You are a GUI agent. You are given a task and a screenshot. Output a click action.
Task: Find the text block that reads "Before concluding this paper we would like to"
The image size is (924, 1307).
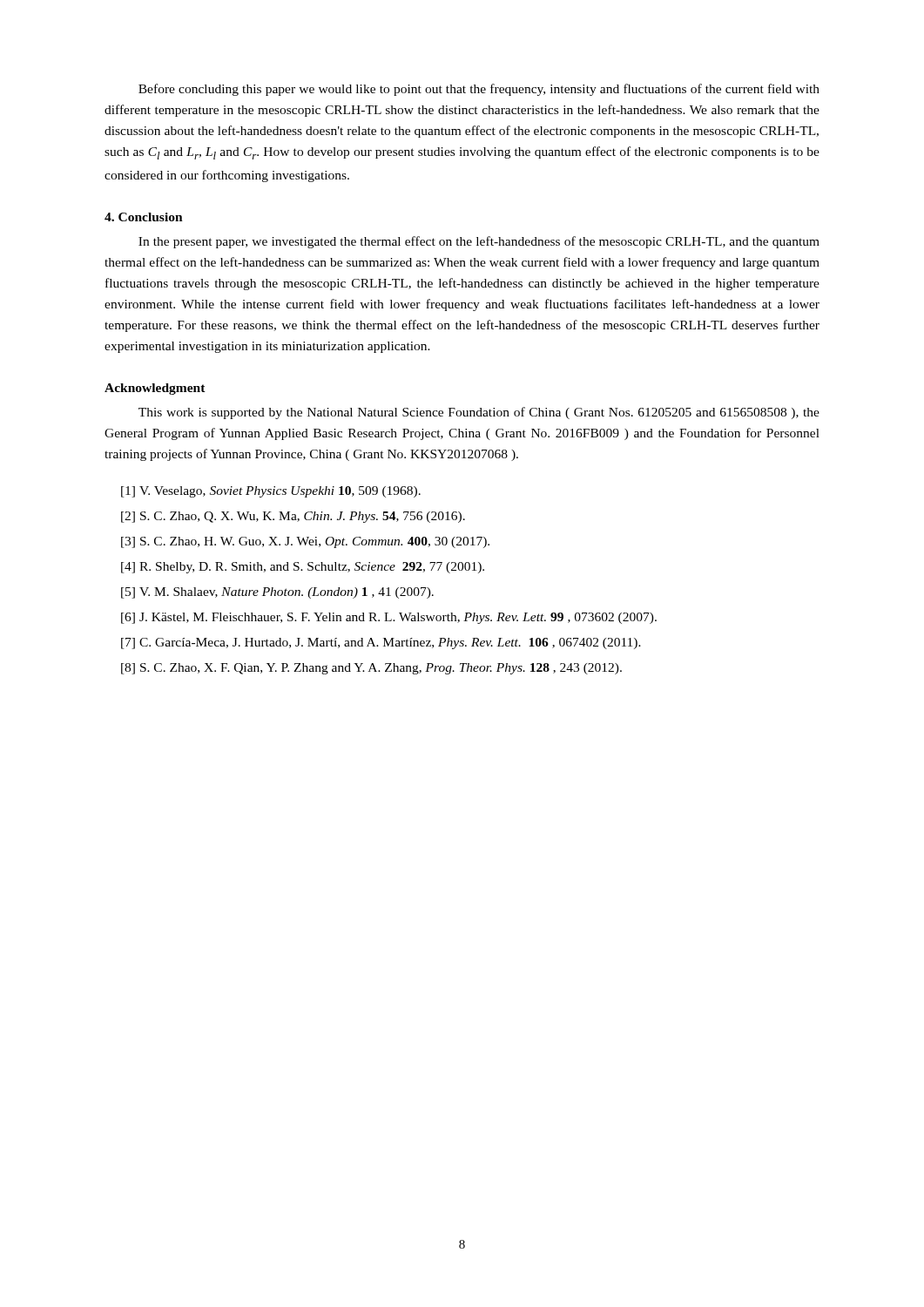[462, 132]
